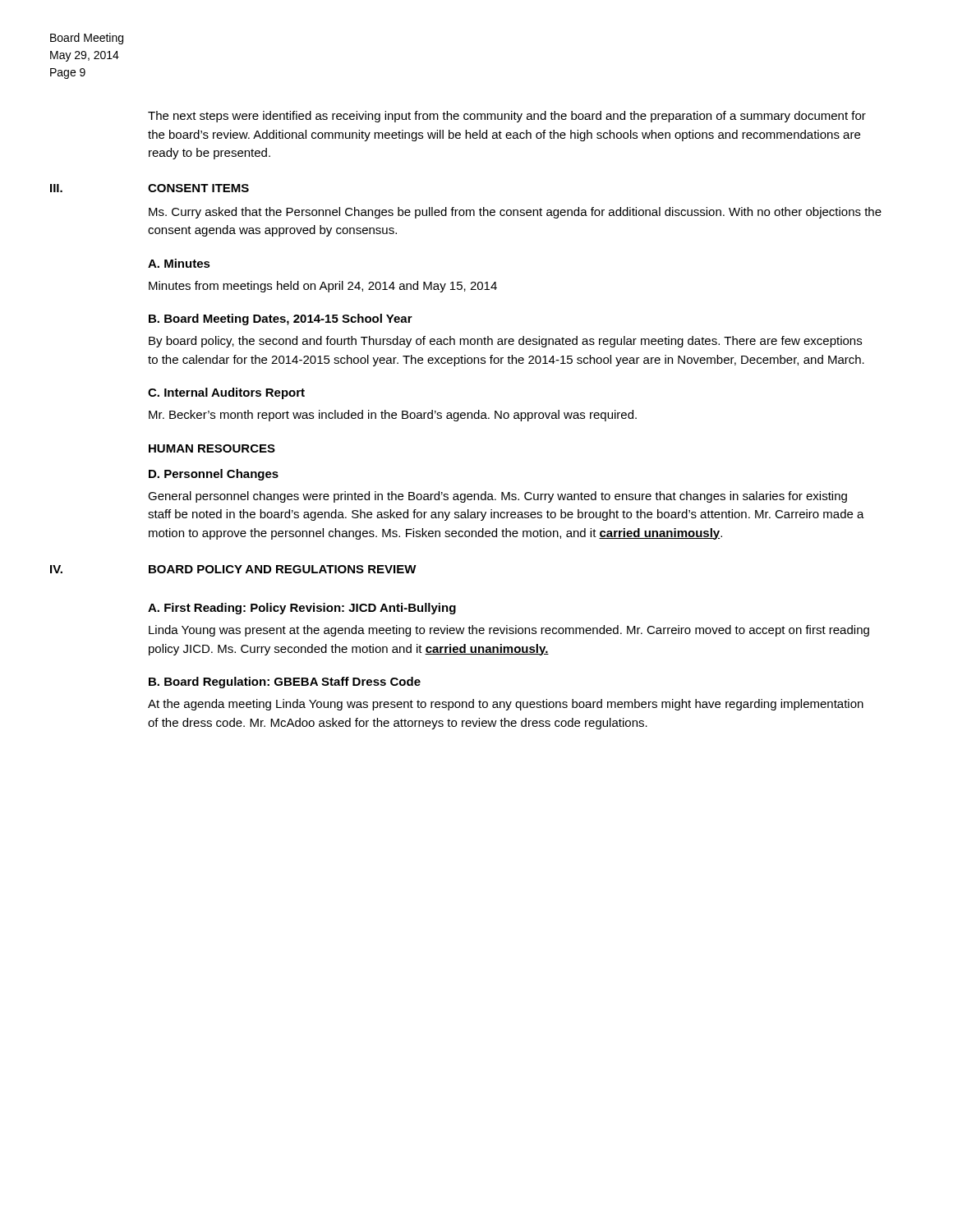953x1232 pixels.
Task: Select the passage starting "Minutes from meetings held"
Action: 323,287
